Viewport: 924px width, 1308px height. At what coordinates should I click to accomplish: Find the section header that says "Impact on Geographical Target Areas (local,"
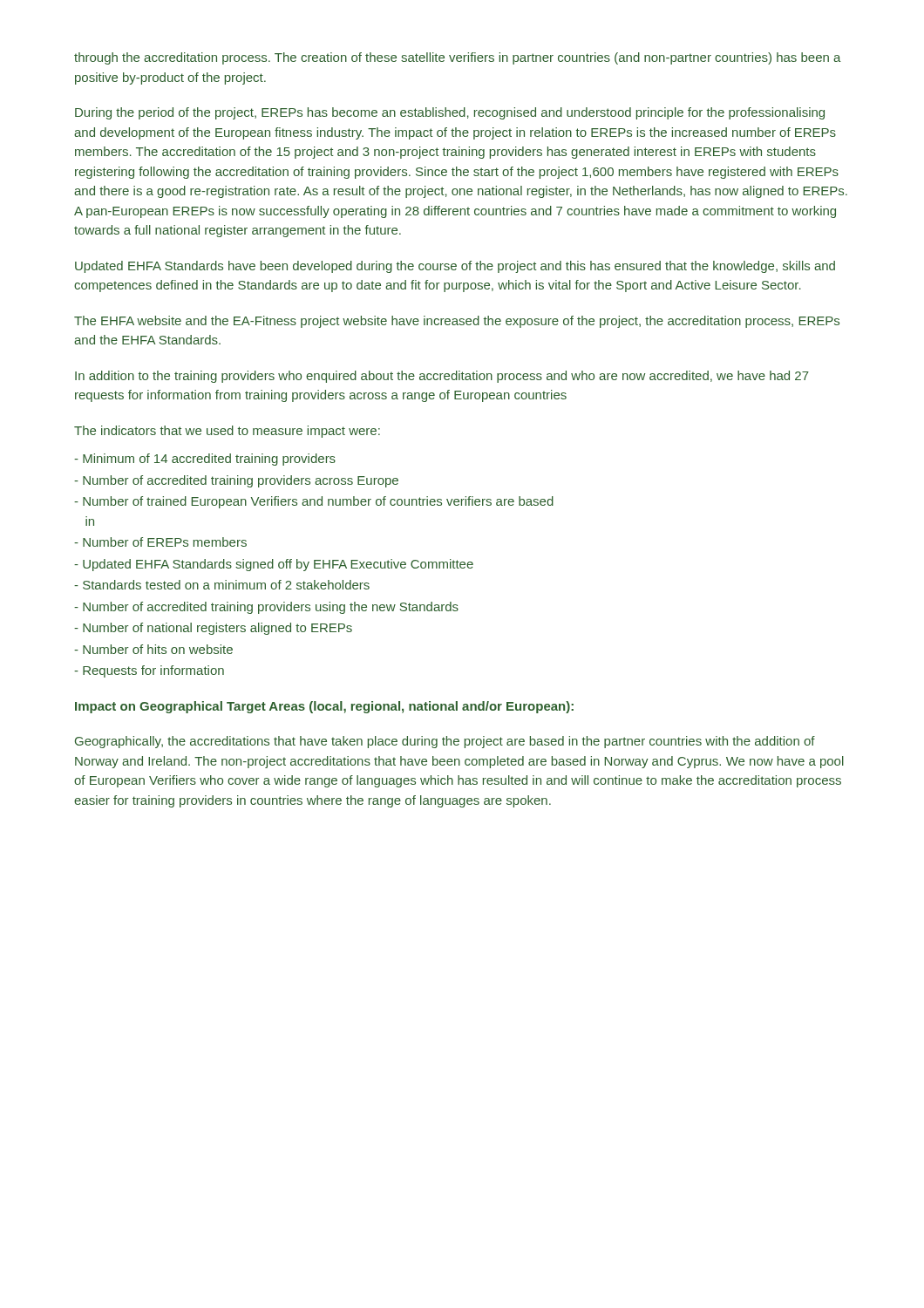click(x=324, y=705)
